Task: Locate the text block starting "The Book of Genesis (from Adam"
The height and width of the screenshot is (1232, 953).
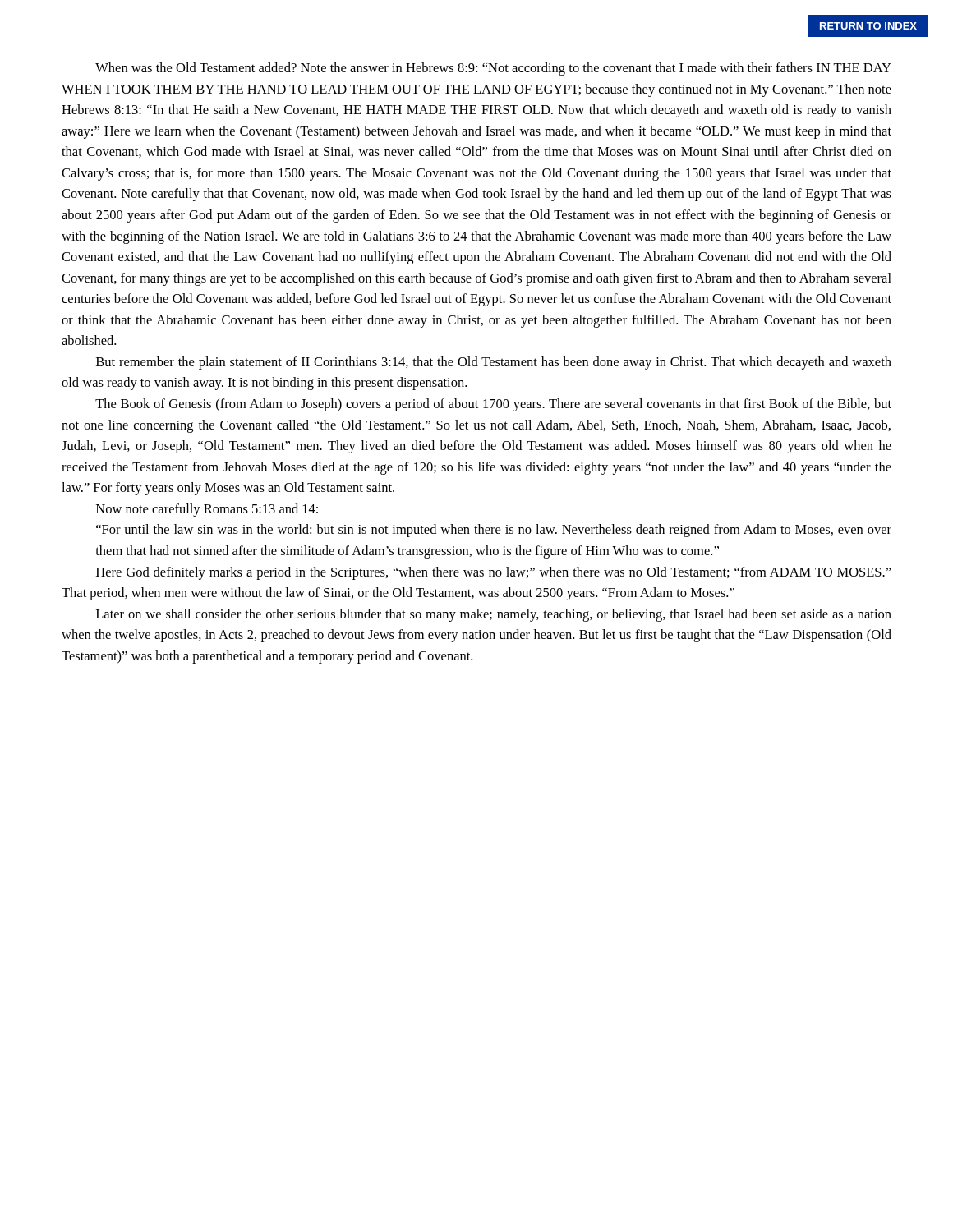Action: 476,446
